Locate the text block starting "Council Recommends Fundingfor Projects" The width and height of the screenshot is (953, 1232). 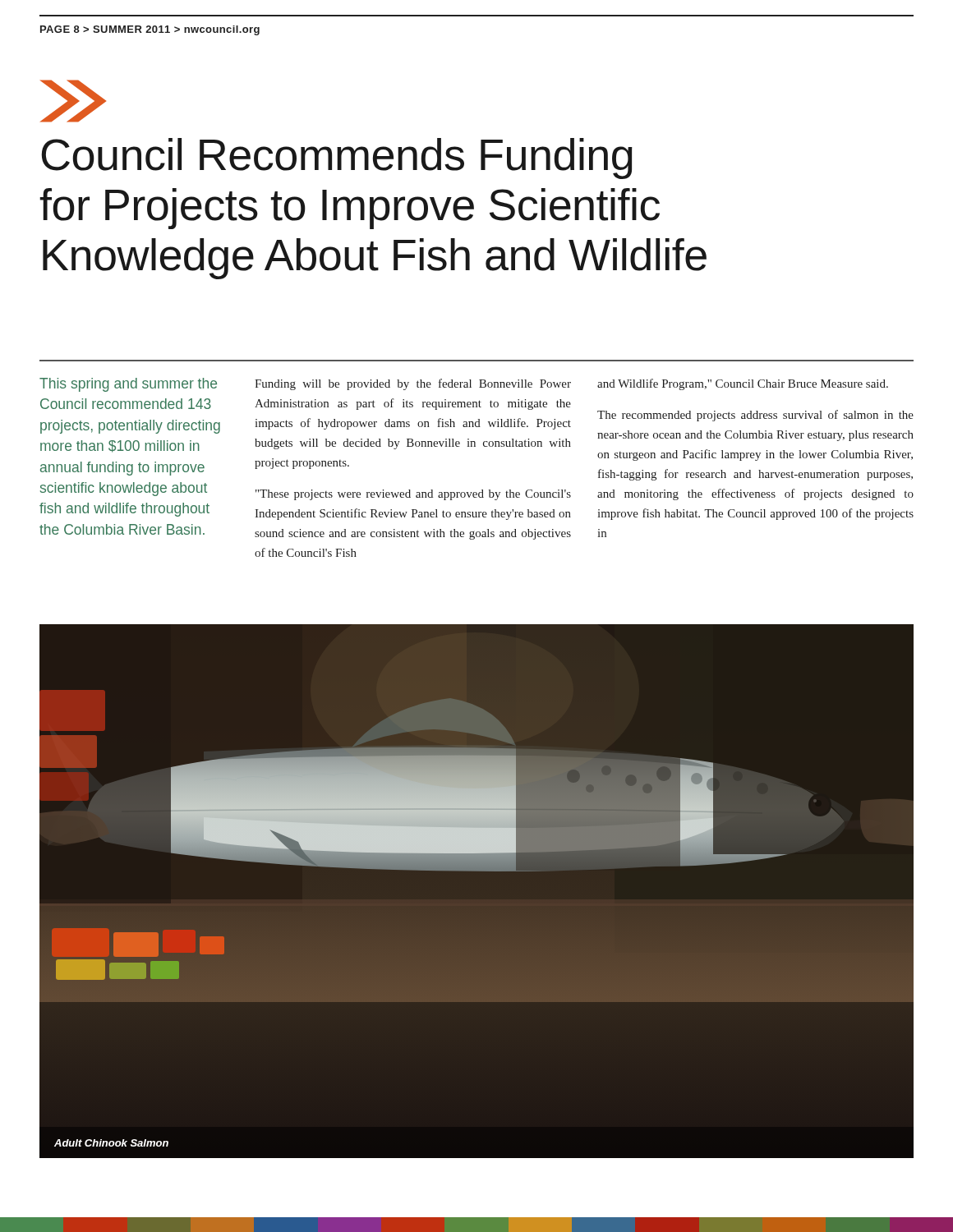476,205
